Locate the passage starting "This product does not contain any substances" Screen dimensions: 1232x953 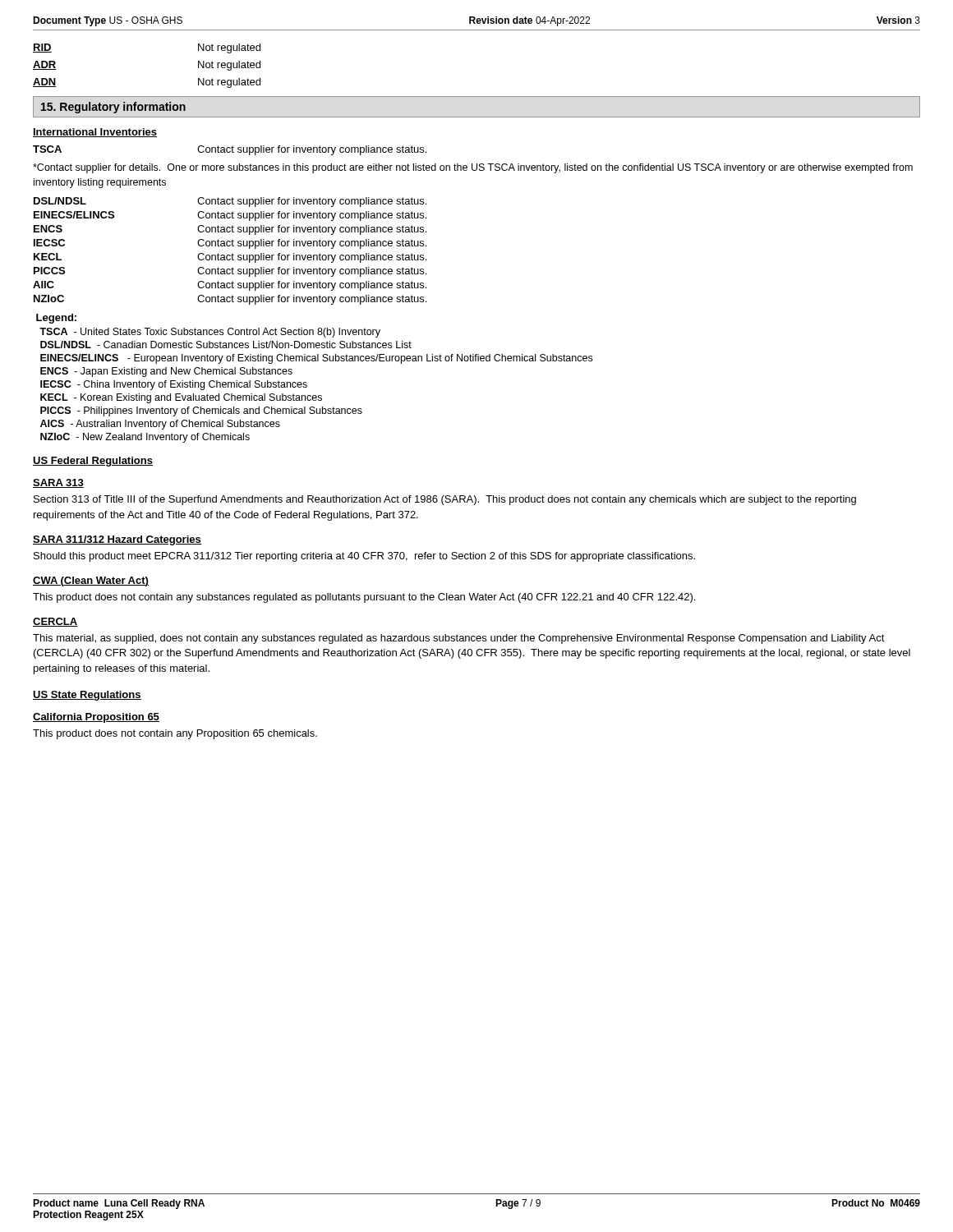[365, 597]
